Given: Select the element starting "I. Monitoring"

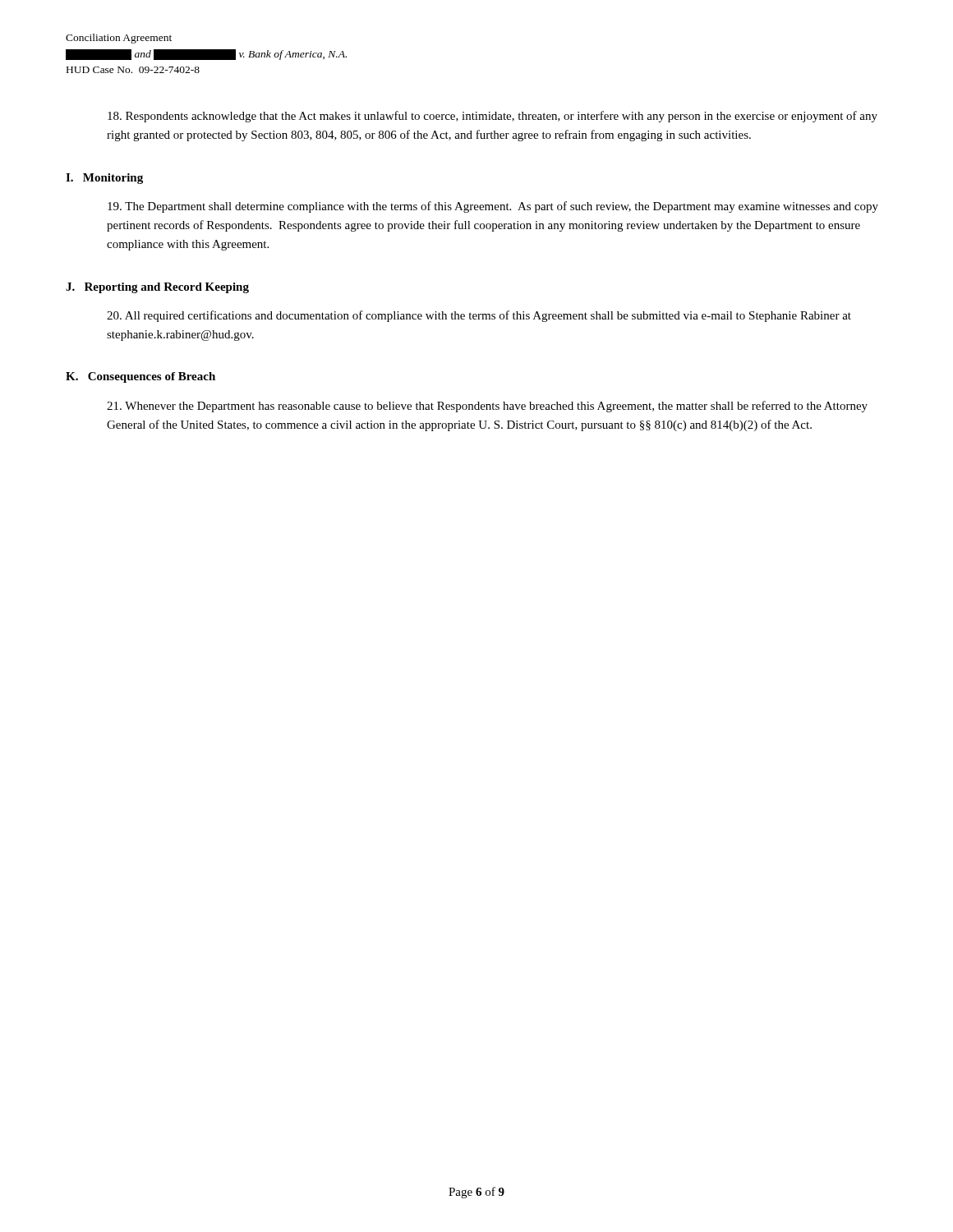Looking at the screenshot, I should tap(104, 177).
